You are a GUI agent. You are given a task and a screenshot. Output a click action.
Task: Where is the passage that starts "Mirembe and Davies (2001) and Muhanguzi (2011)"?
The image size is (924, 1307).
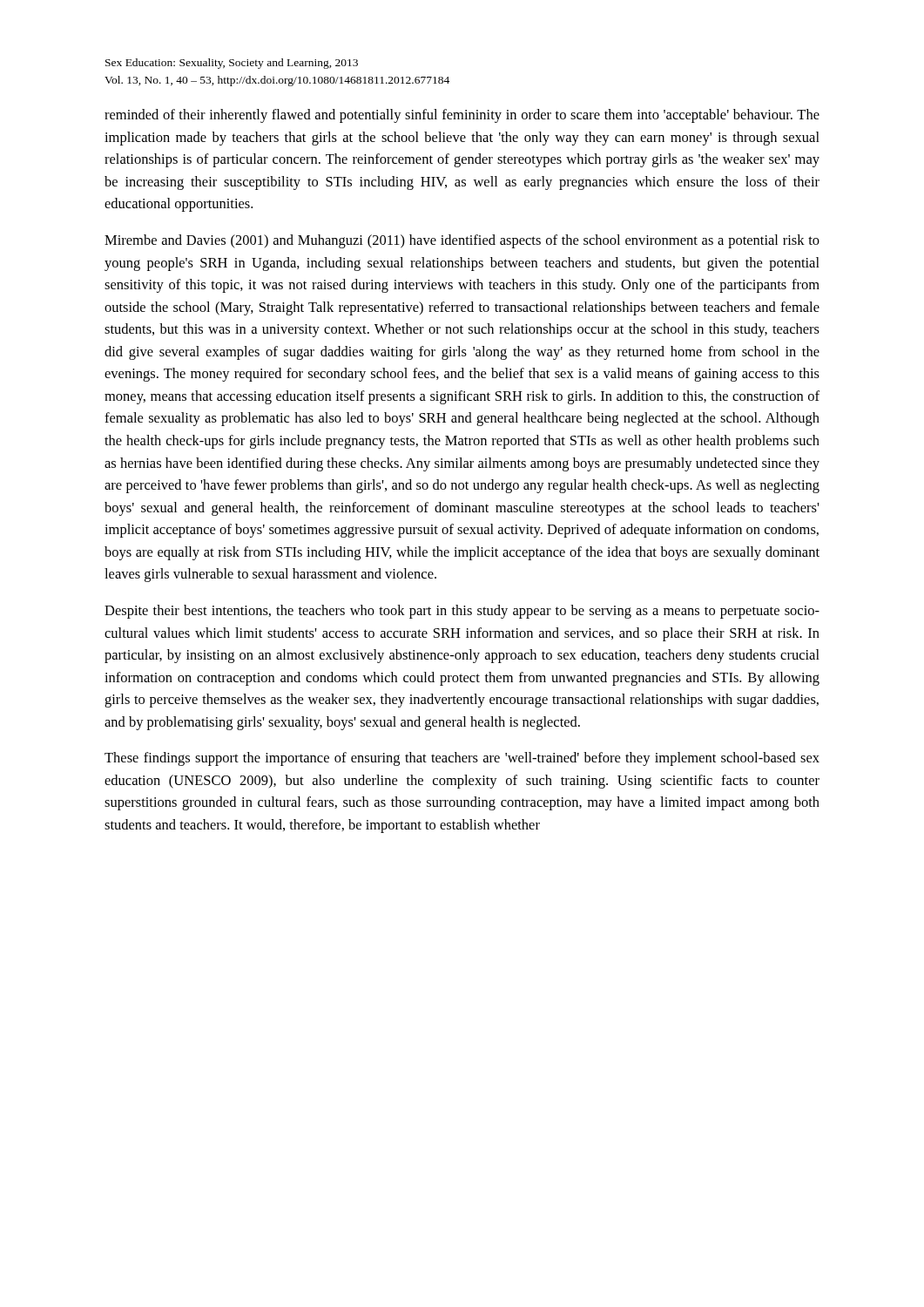pyautogui.click(x=462, y=407)
